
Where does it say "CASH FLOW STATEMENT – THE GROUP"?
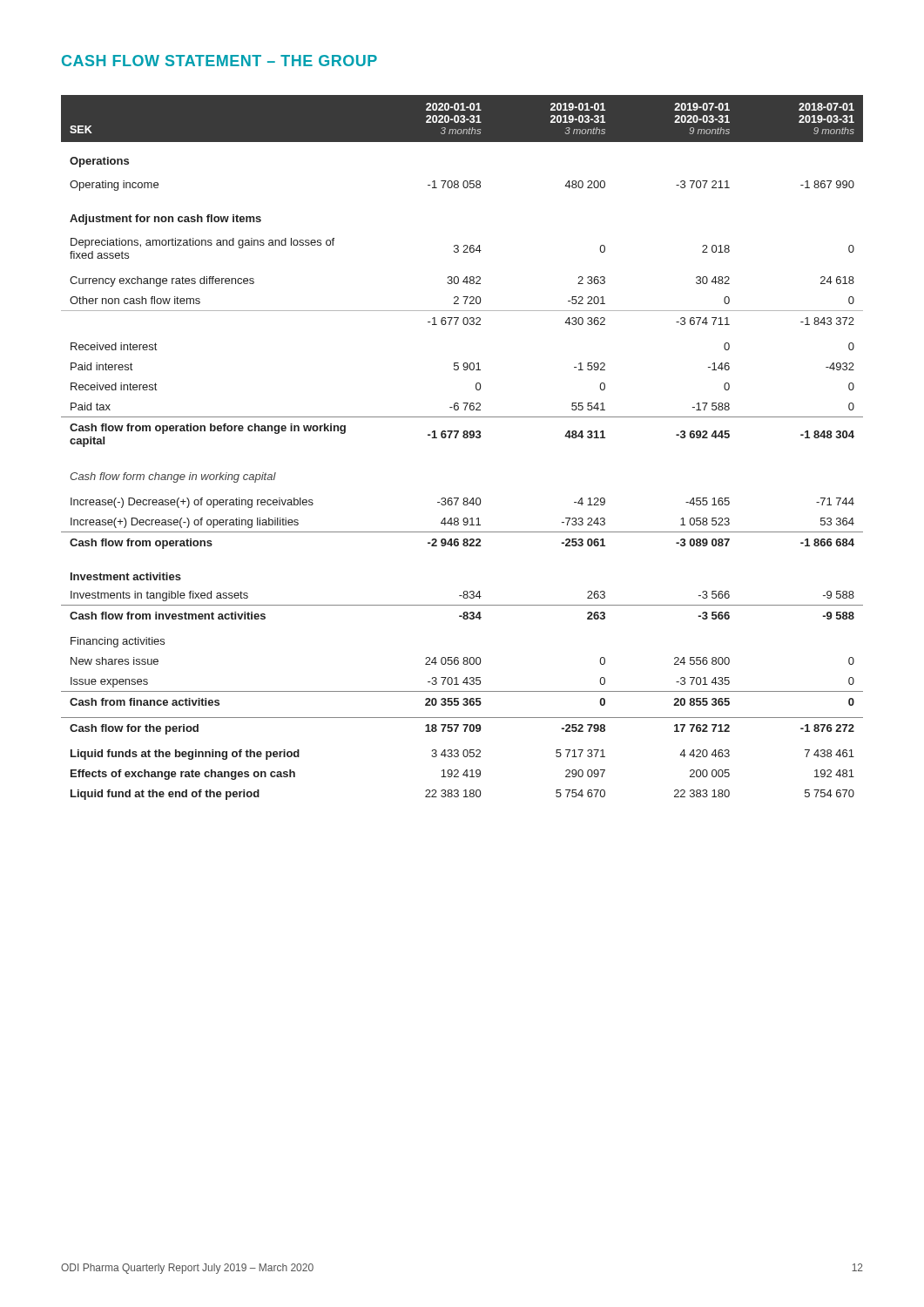(x=219, y=61)
